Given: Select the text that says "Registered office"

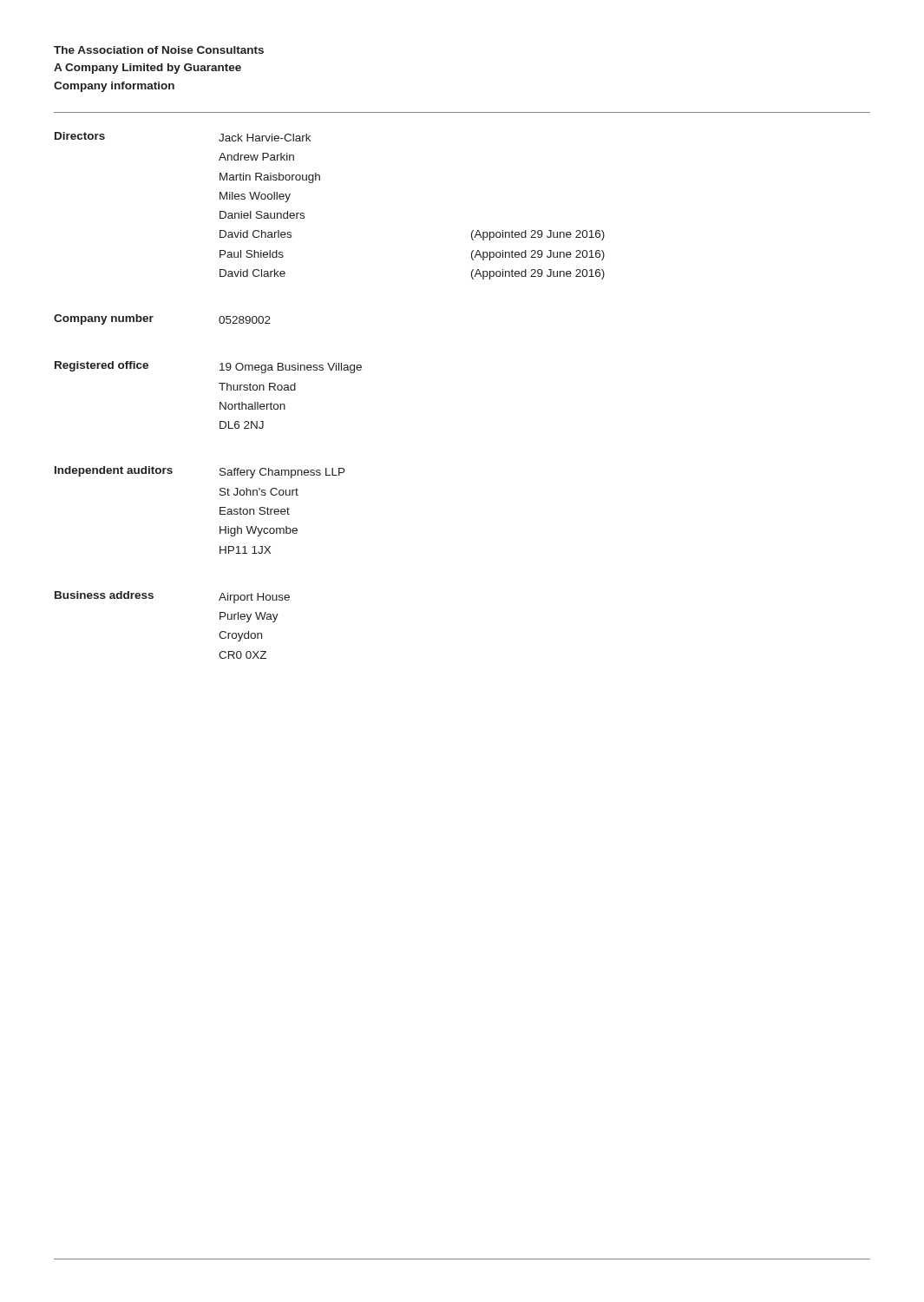Looking at the screenshot, I should 101,365.
